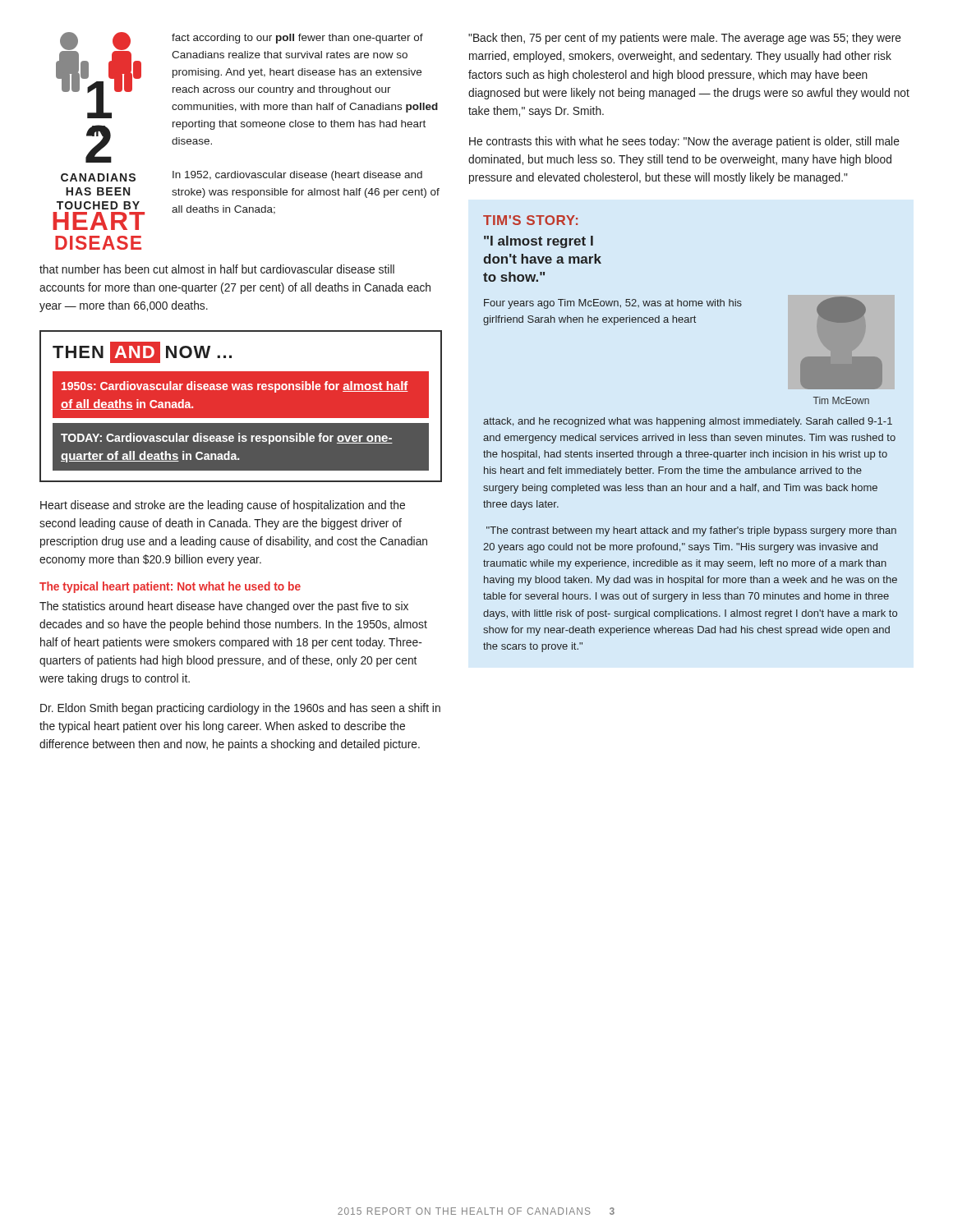Click the passage that begins ""Back then, 75 per cent of my"

[x=689, y=75]
